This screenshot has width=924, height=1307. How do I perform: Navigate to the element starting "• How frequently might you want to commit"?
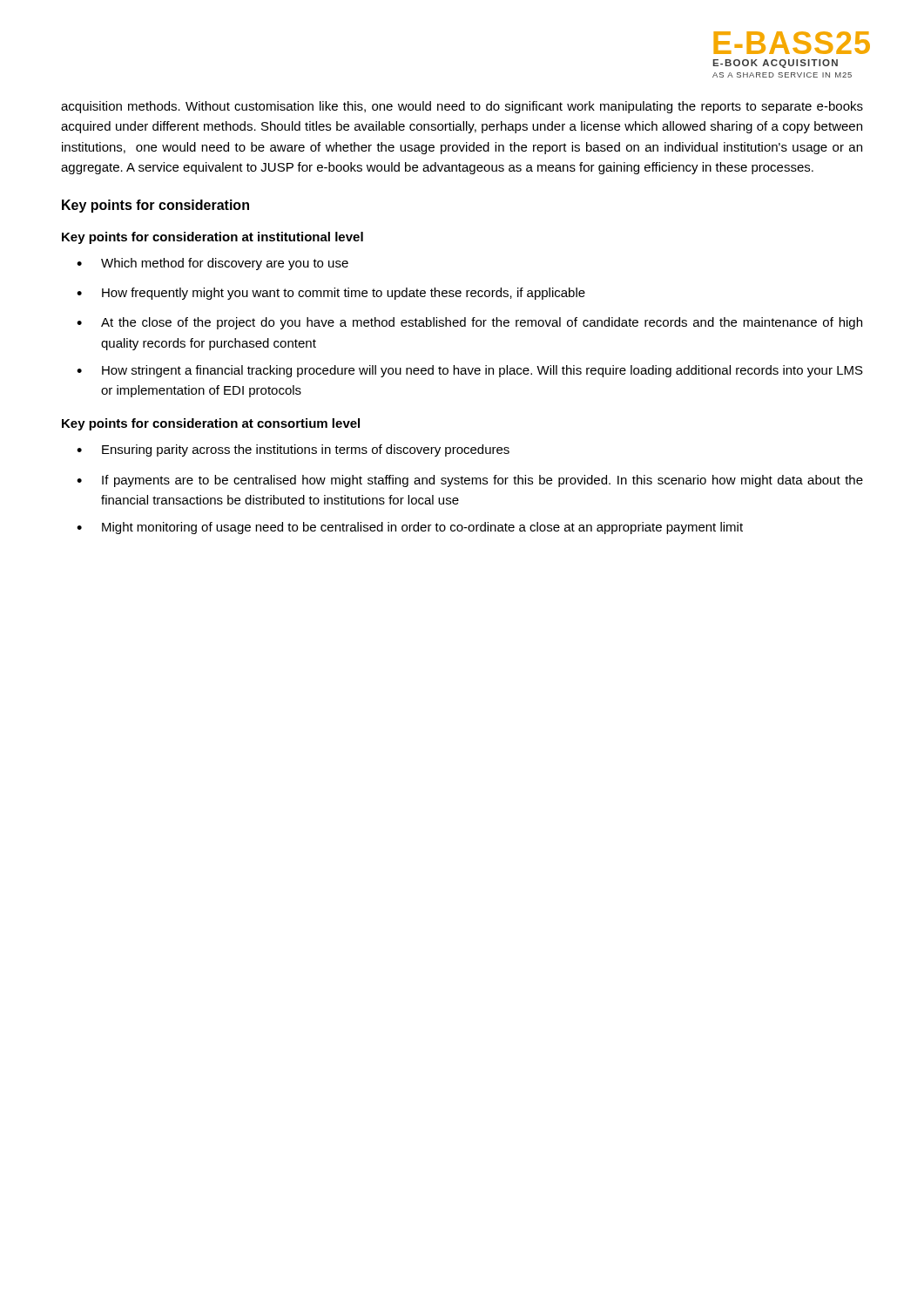click(462, 294)
